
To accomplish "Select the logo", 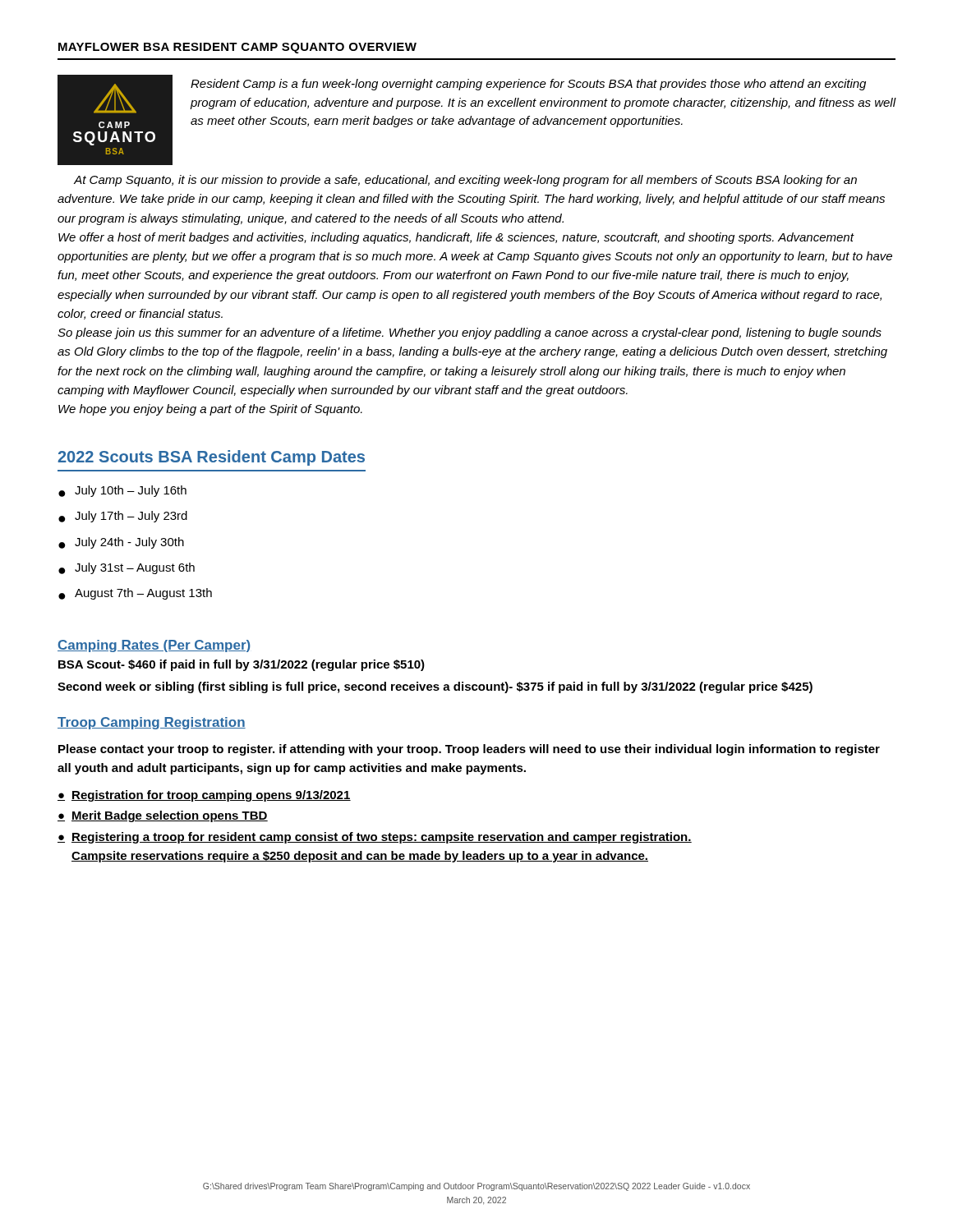I will 115,120.
